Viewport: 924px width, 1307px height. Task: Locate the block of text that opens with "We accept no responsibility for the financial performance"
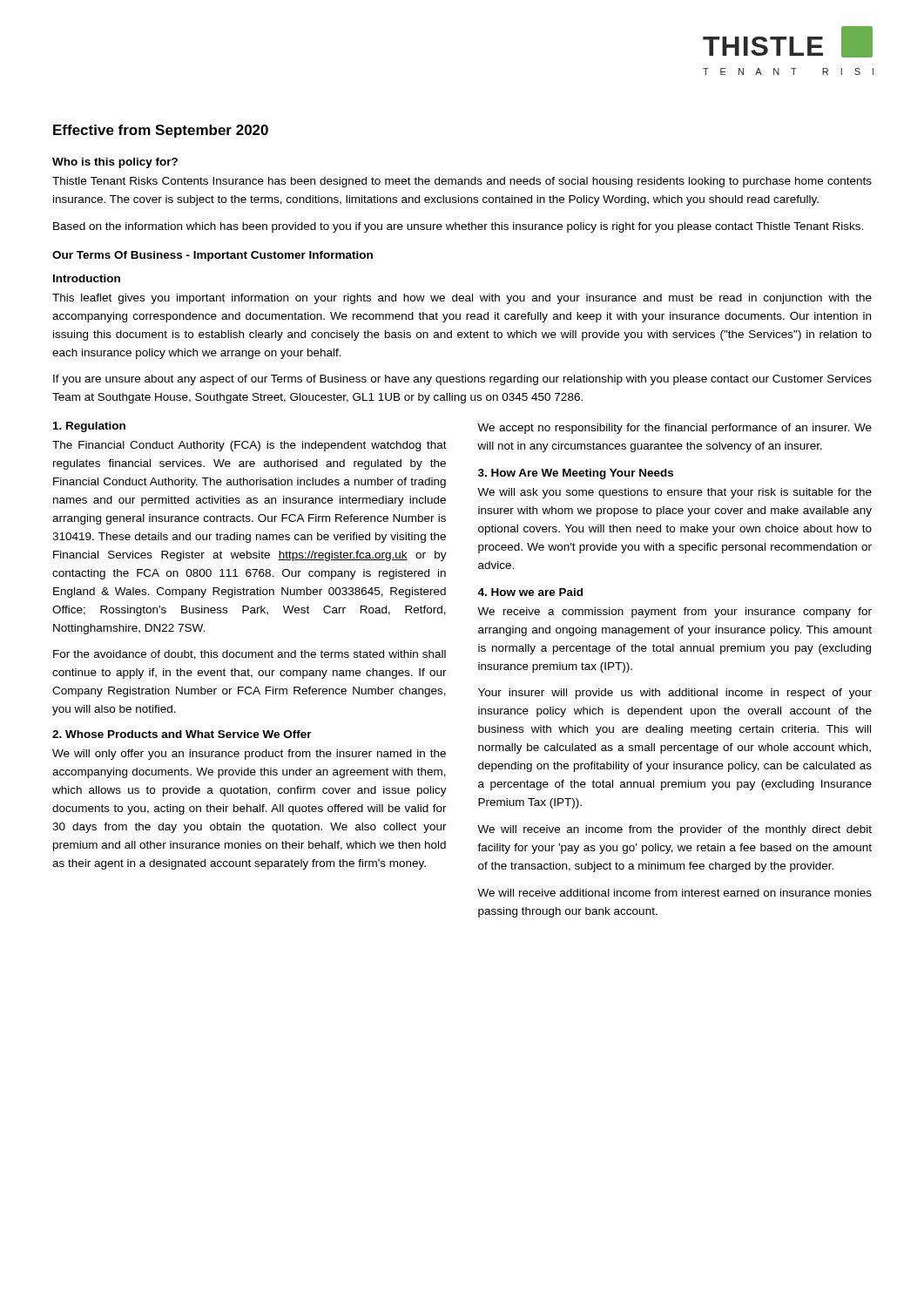coord(675,437)
